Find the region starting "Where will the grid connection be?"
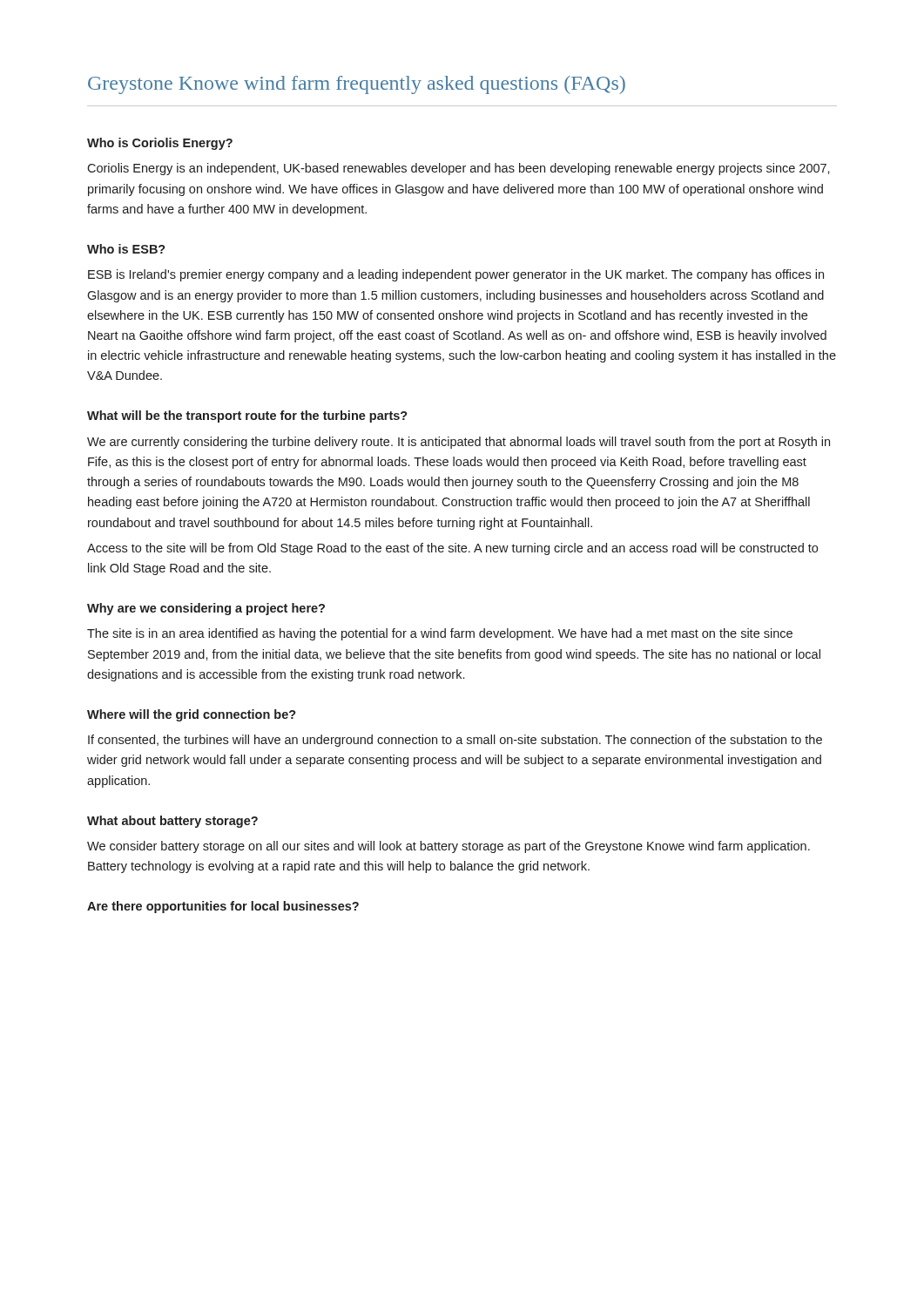The image size is (924, 1307). pos(192,715)
